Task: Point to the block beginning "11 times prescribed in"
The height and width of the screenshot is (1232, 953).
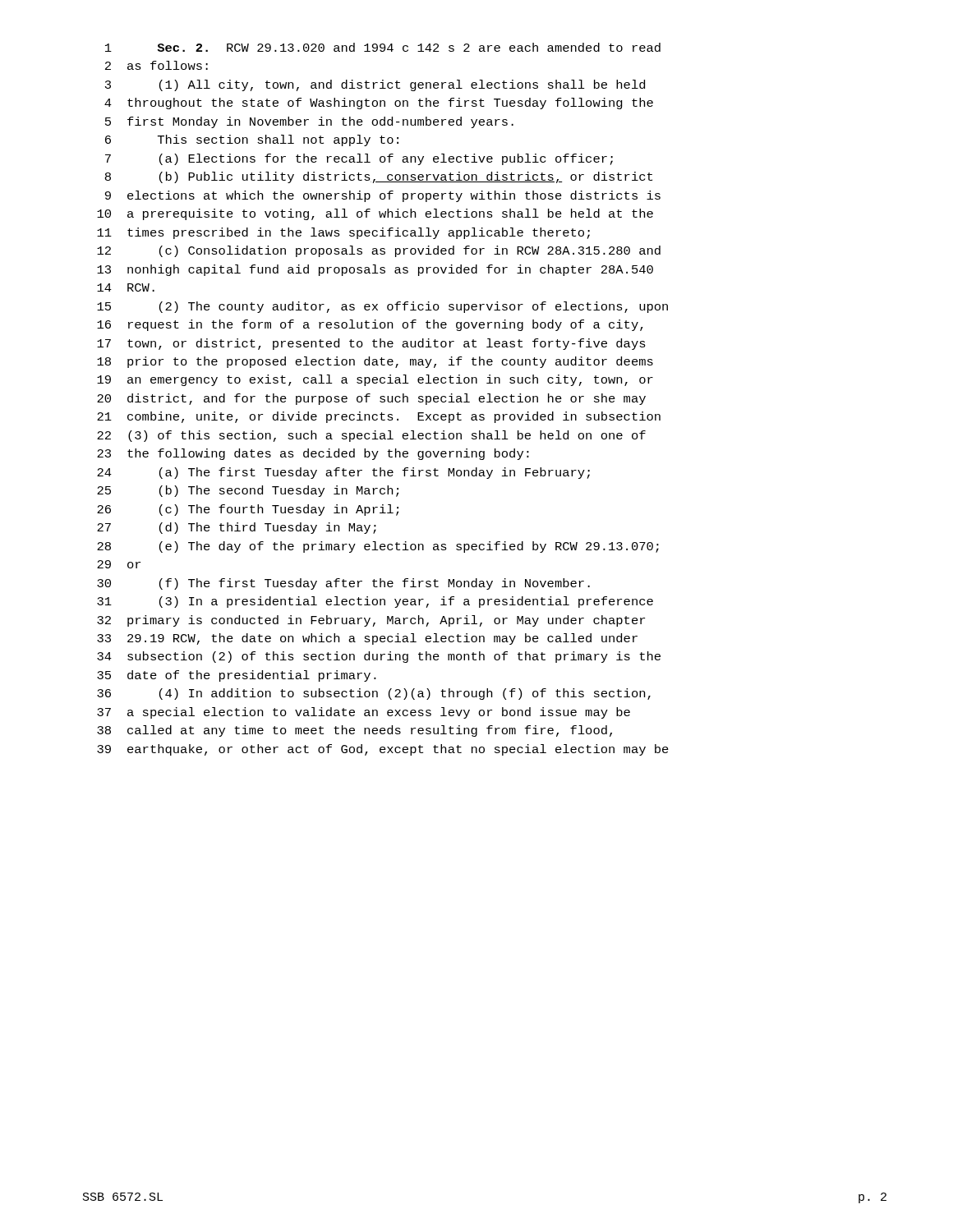Action: [485, 233]
